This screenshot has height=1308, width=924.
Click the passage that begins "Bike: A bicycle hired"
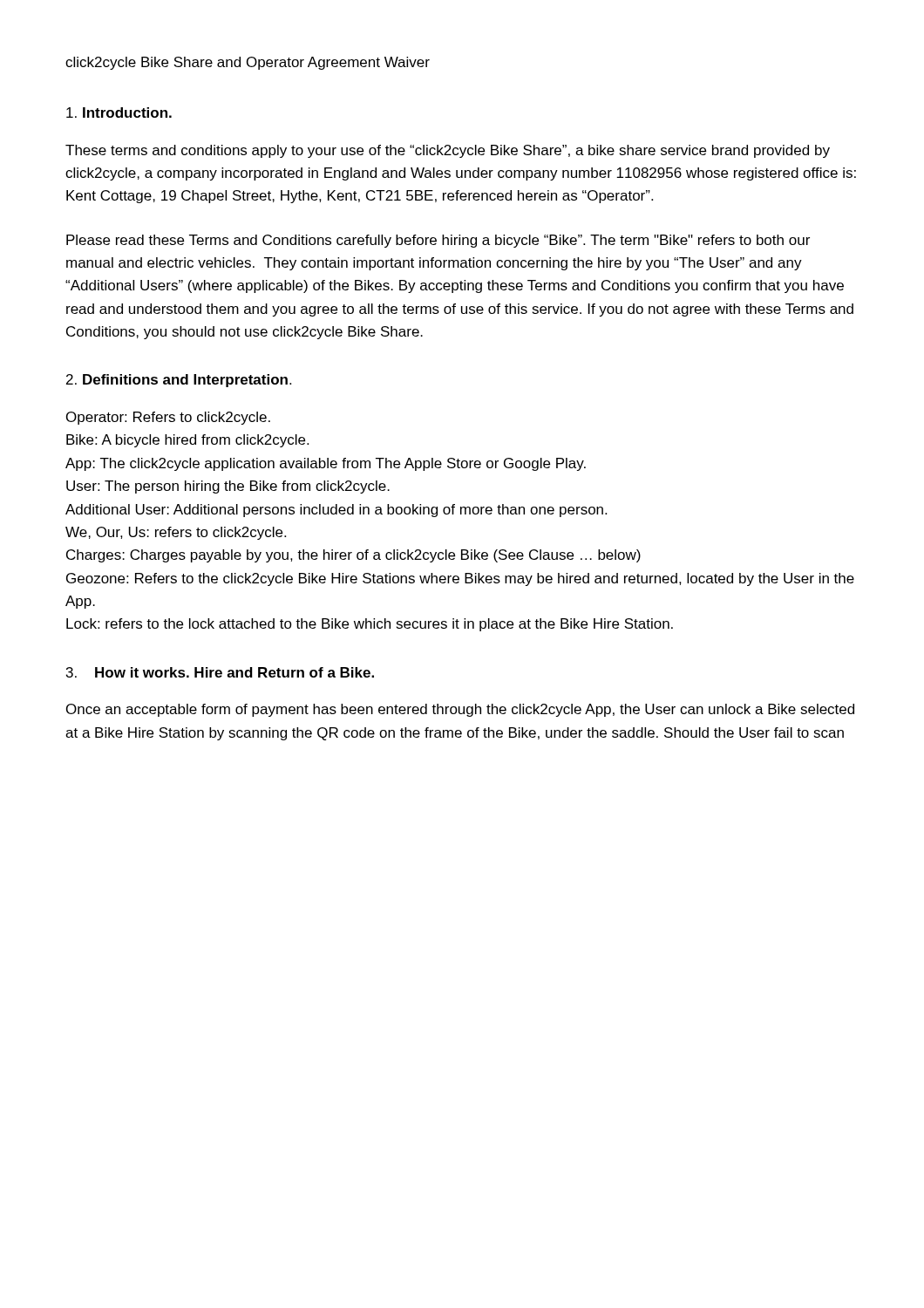click(x=188, y=440)
